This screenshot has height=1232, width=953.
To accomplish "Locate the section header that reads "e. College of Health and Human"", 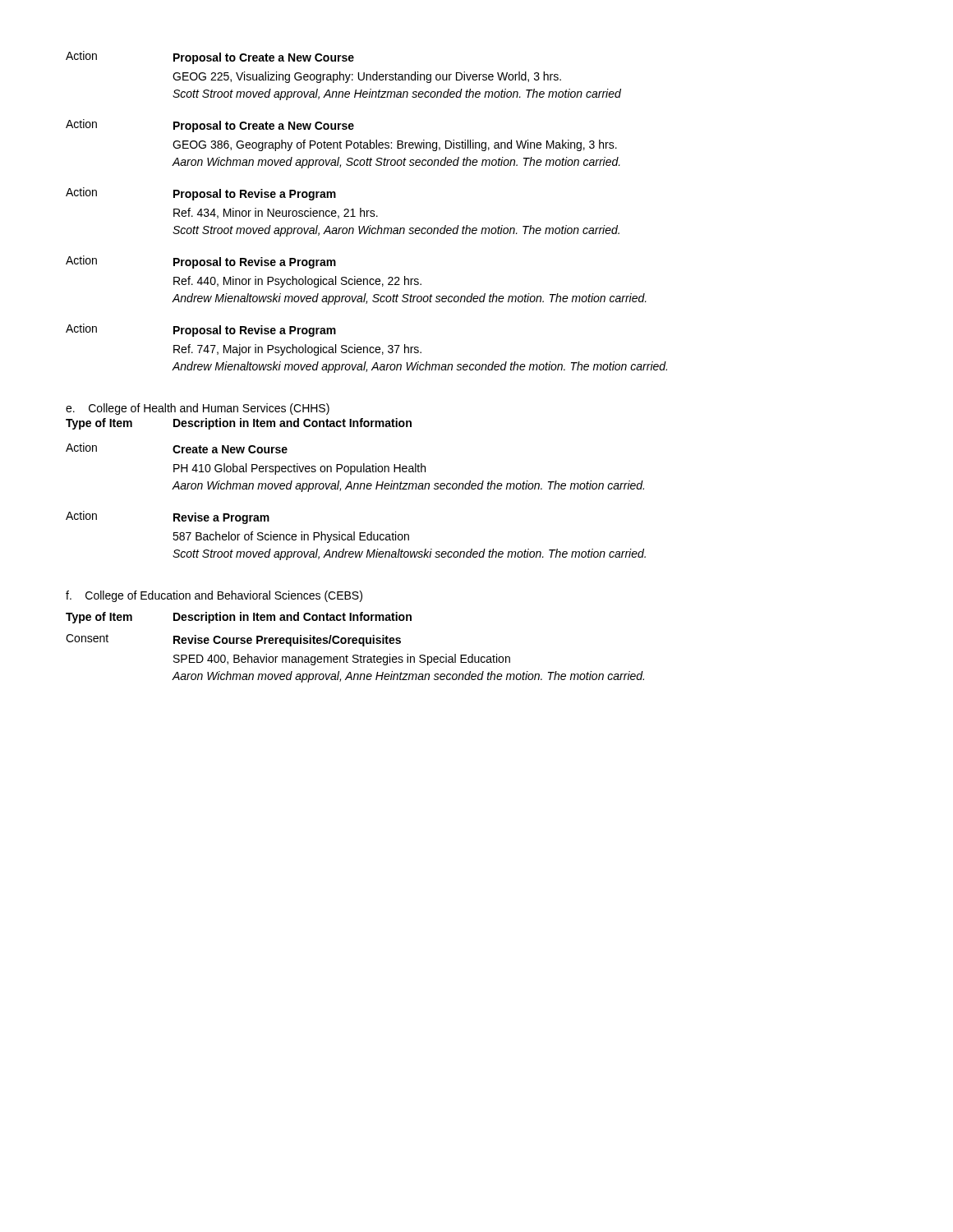I will pyautogui.click(x=198, y=408).
